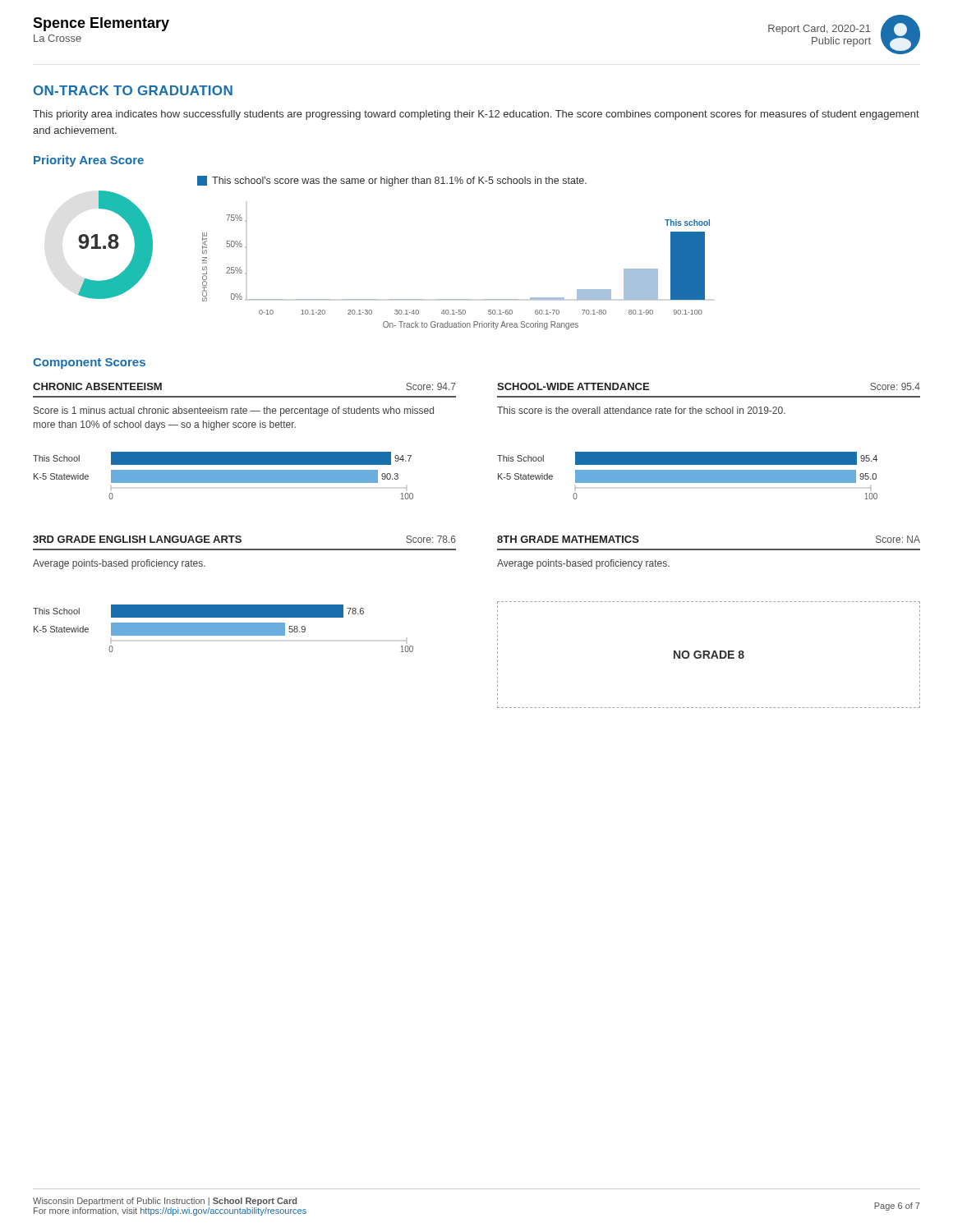Locate the text starting "Priority Area Score"

coord(88,160)
